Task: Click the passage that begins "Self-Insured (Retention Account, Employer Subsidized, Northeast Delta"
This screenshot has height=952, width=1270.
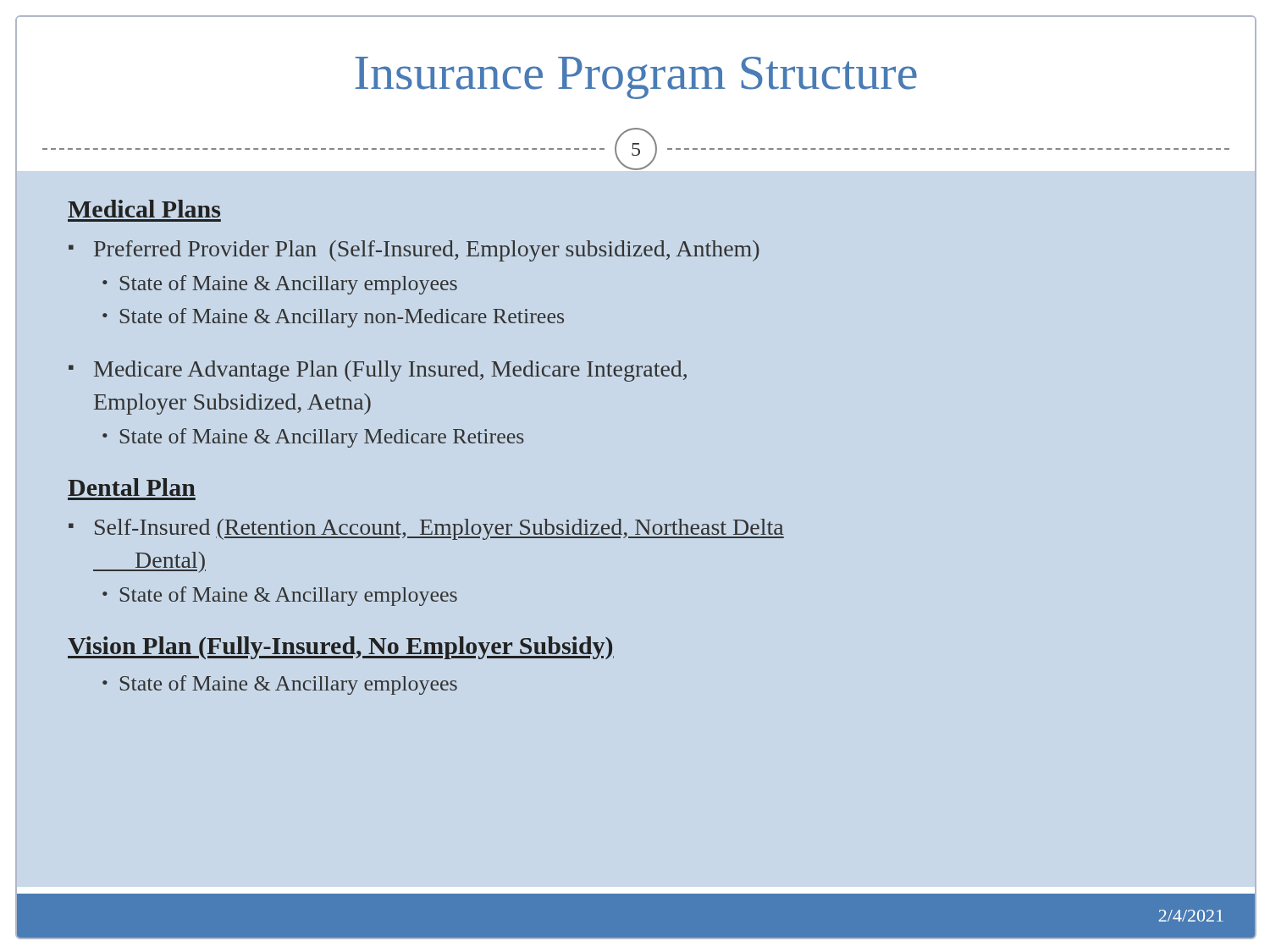Action: (438, 543)
